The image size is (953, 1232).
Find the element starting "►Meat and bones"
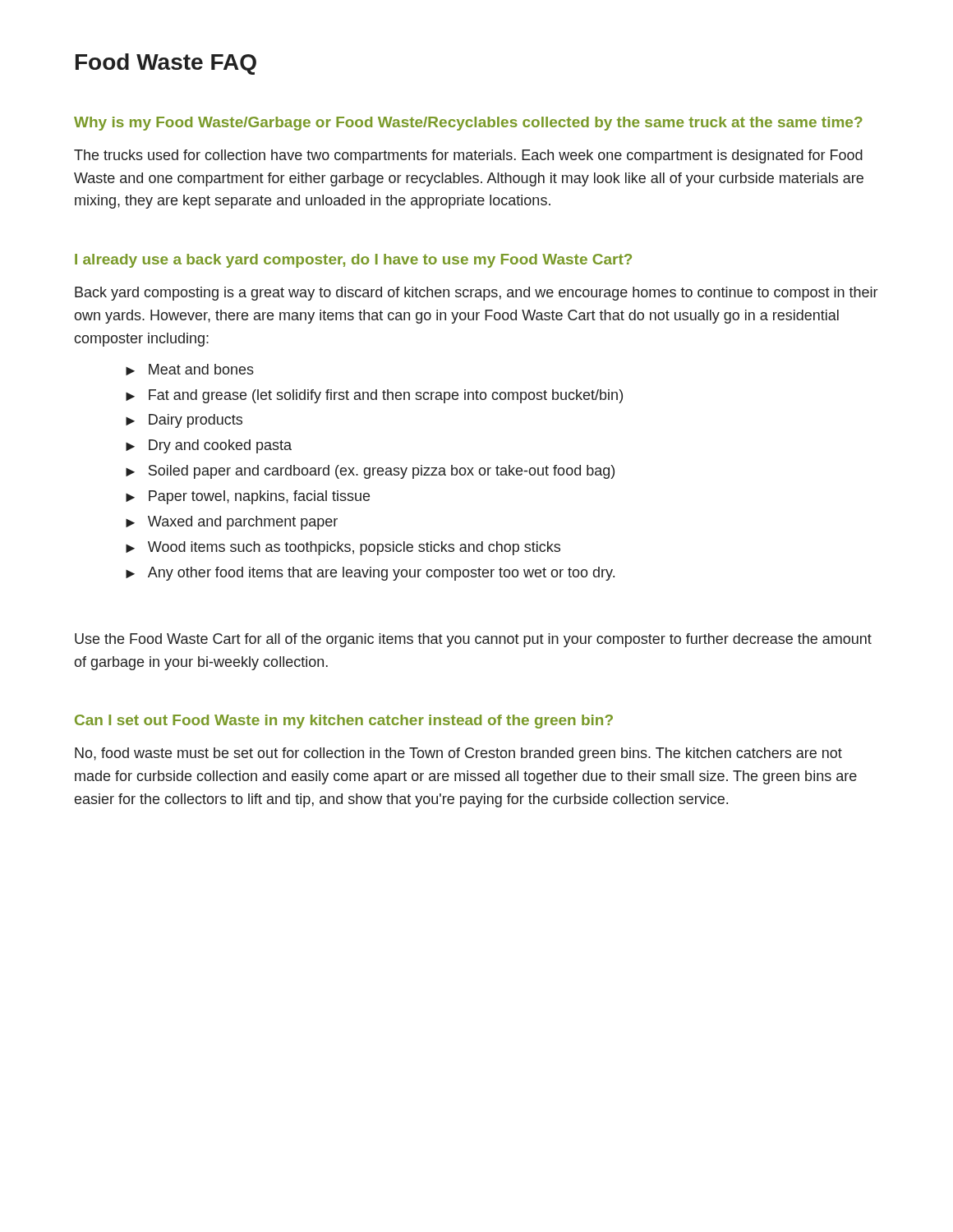click(189, 370)
